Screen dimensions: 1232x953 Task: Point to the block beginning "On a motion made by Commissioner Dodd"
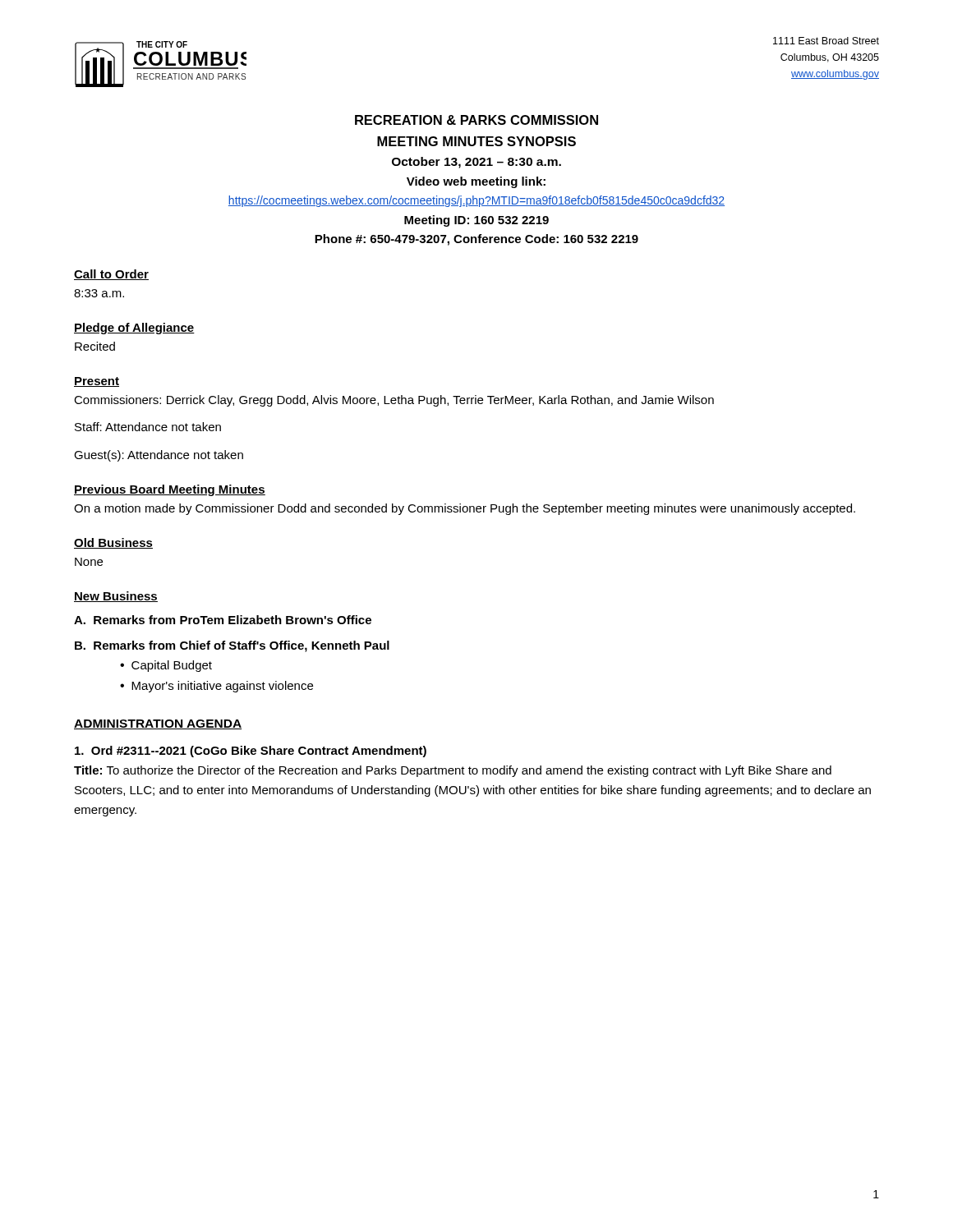[465, 508]
